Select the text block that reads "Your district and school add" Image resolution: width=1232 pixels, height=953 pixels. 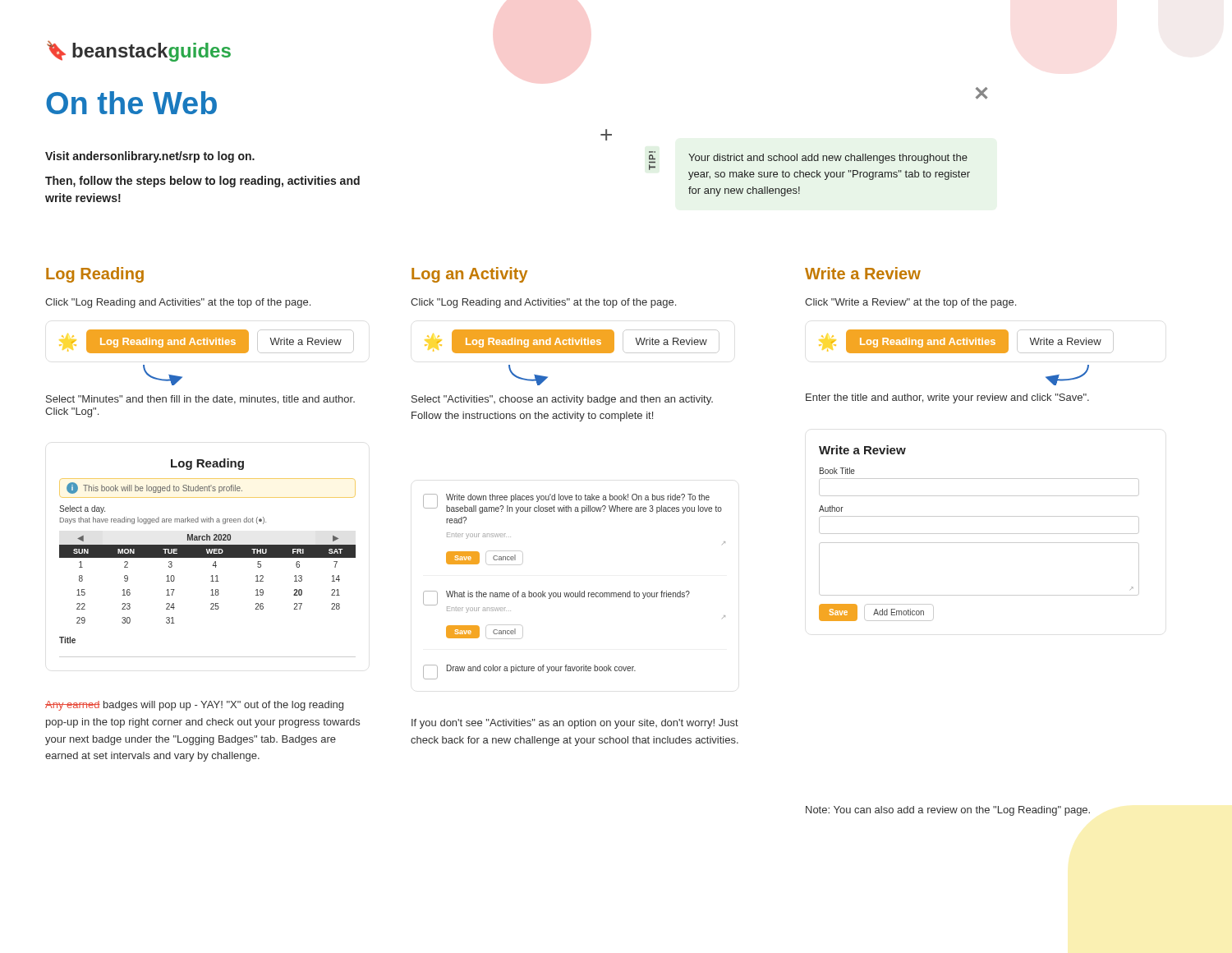[x=829, y=174]
